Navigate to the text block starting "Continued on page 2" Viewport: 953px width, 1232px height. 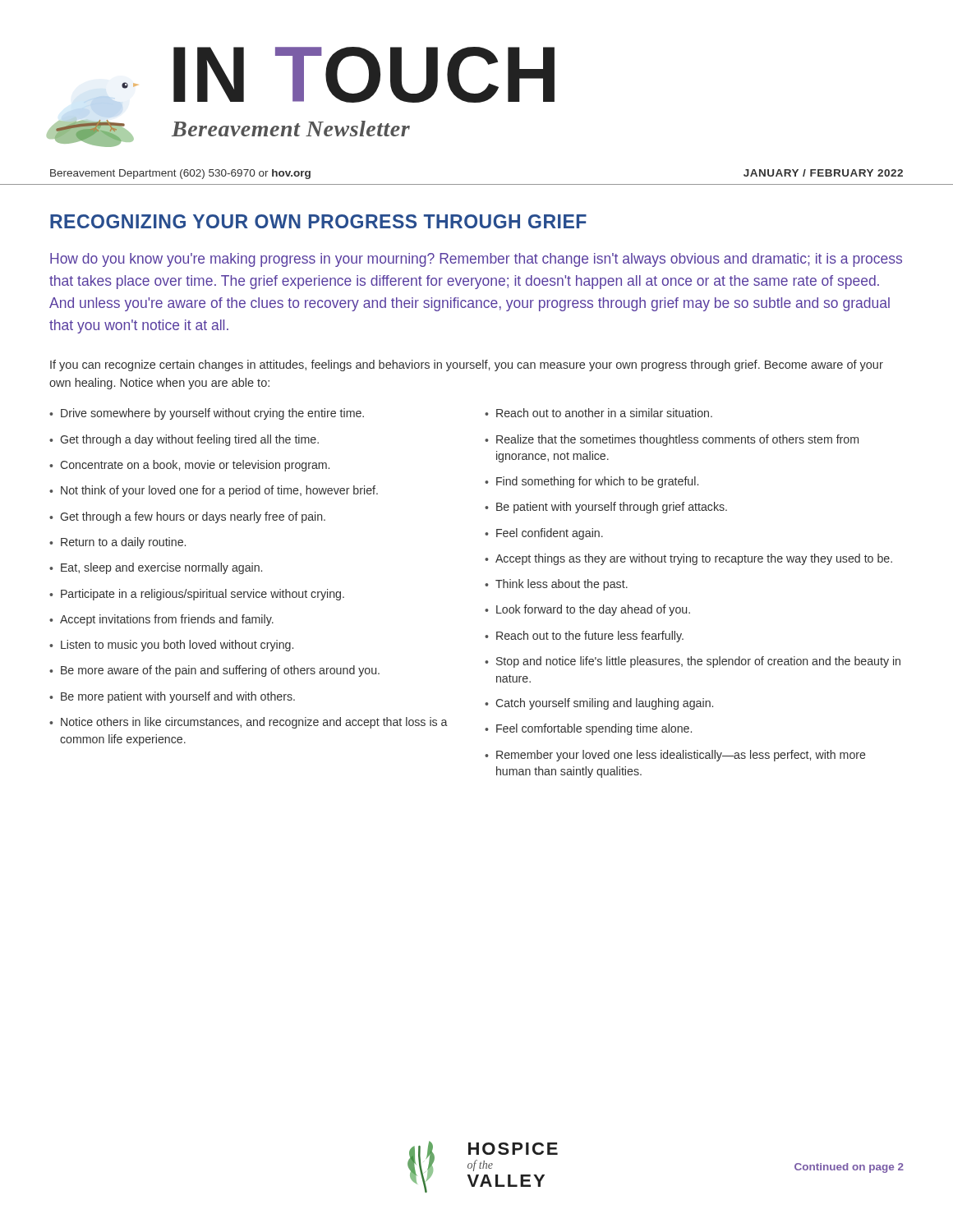[849, 1167]
